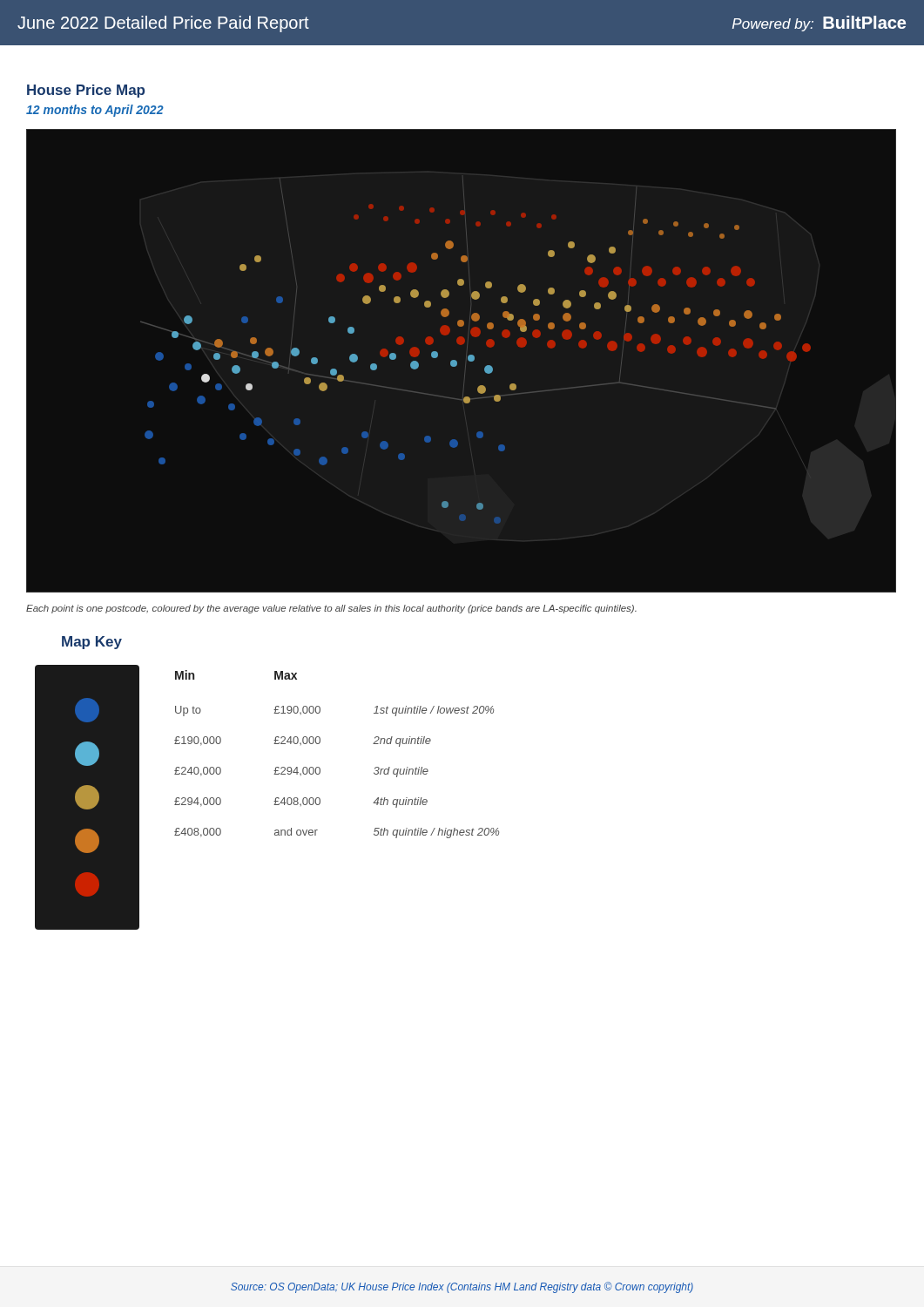924x1307 pixels.
Task: Click on the text block starting "House Price Map"
Action: coord(86,91)
